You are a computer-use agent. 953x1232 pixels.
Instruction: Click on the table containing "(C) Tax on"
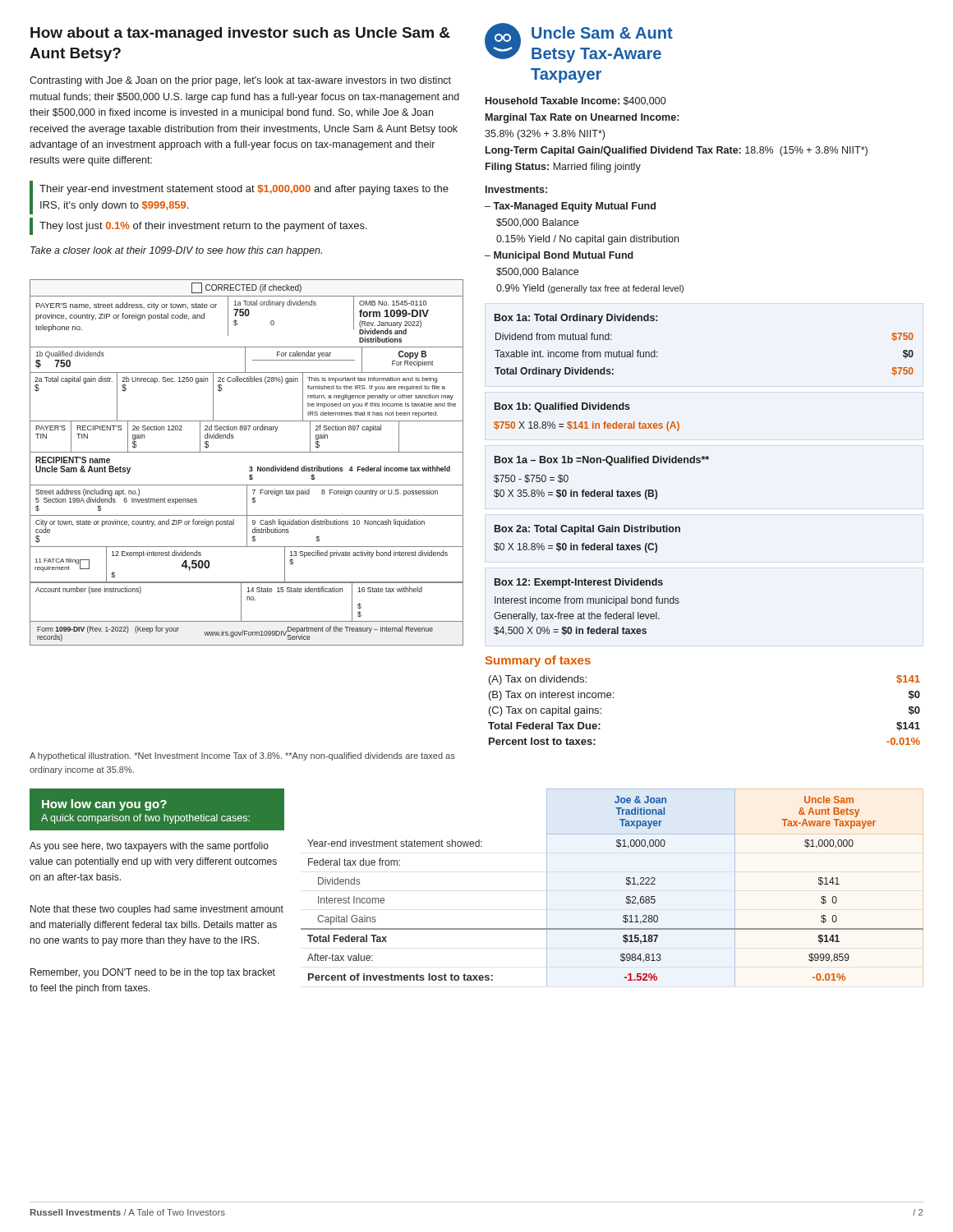(704, 710)
